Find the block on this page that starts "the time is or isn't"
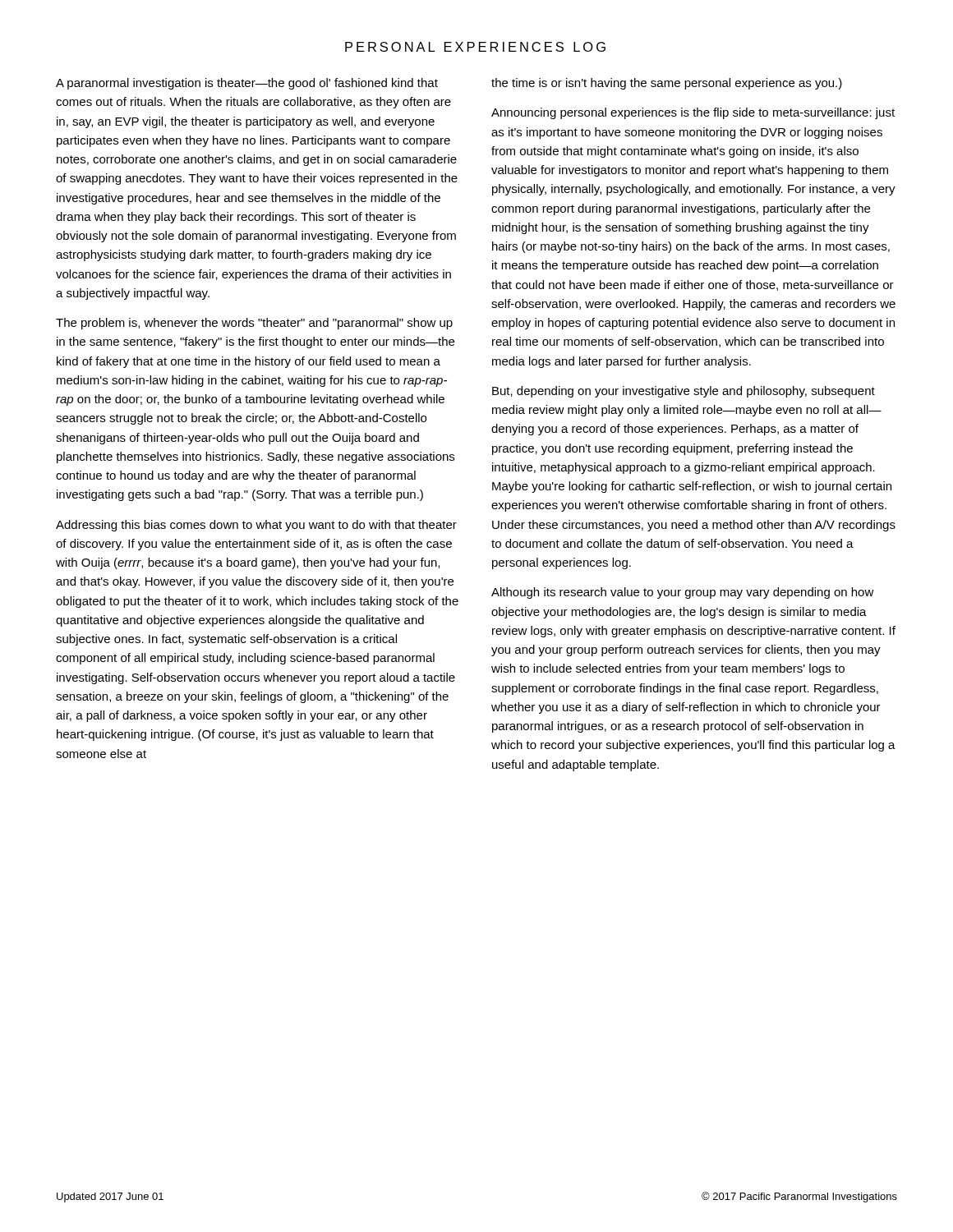Image resolution: width=953 pixels, height=1232 pixels. 694,423
